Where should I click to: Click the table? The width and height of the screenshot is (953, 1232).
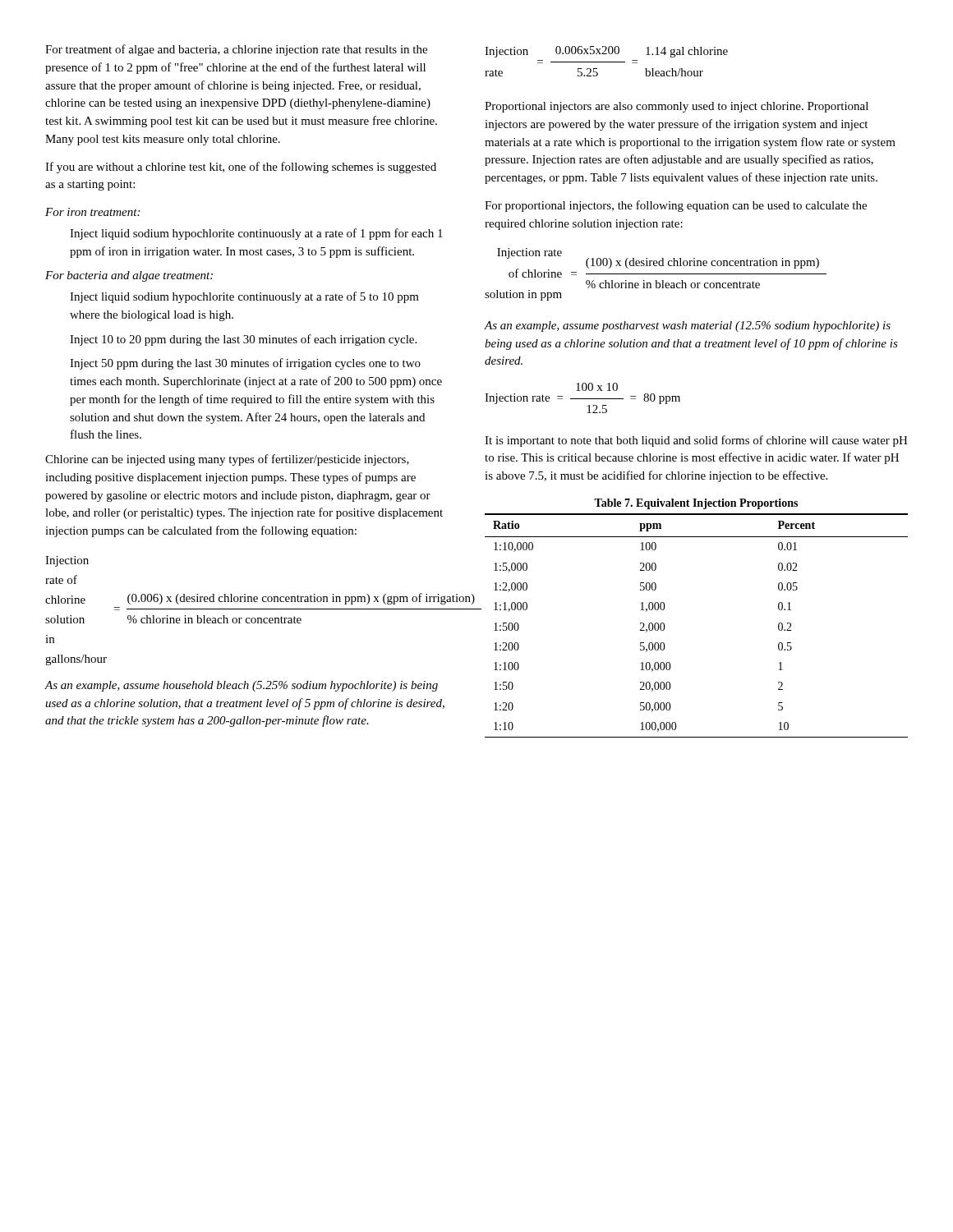[696, 626]
